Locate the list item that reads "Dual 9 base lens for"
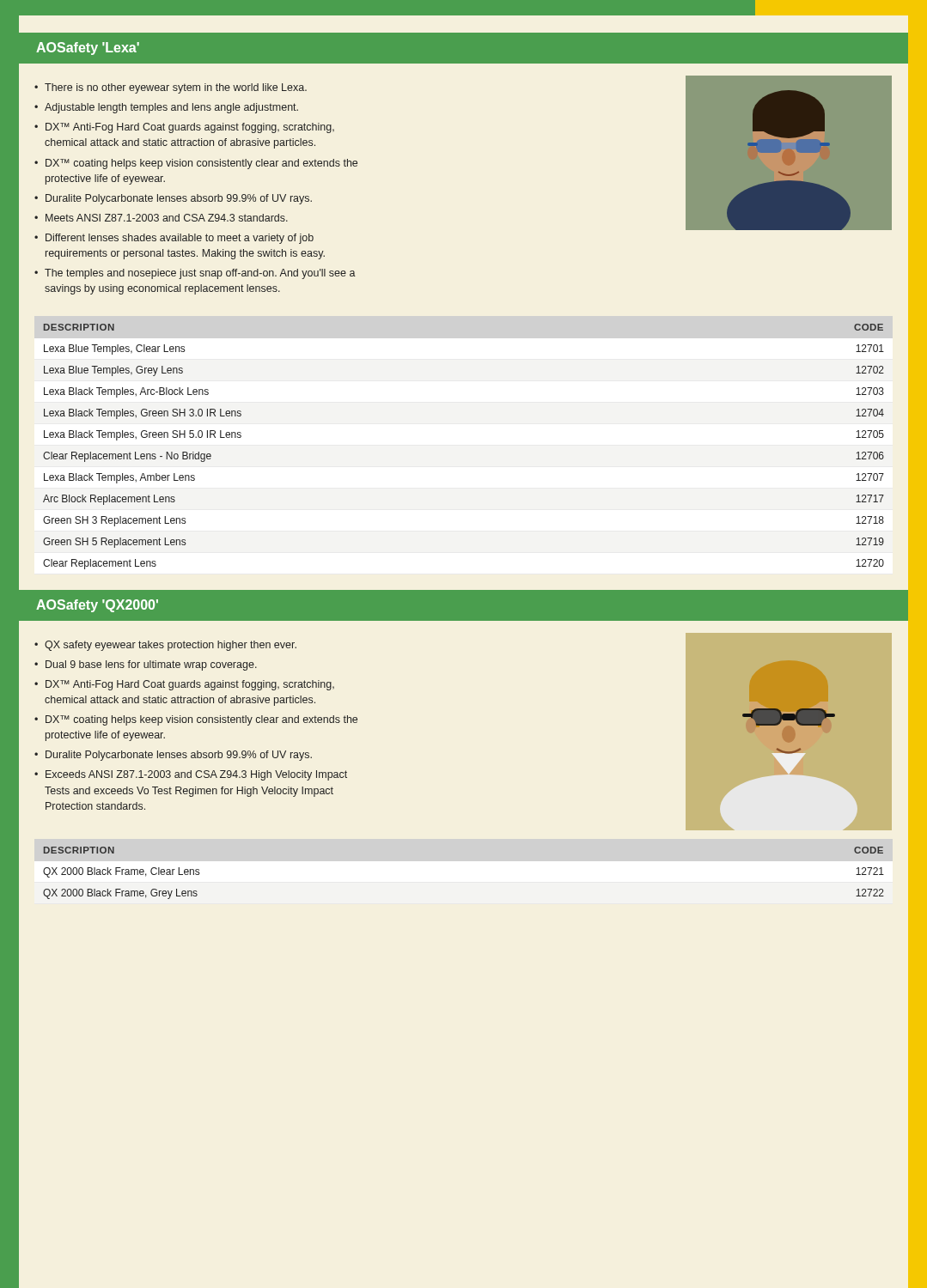 pyautogui.click(x=151, y=664)
